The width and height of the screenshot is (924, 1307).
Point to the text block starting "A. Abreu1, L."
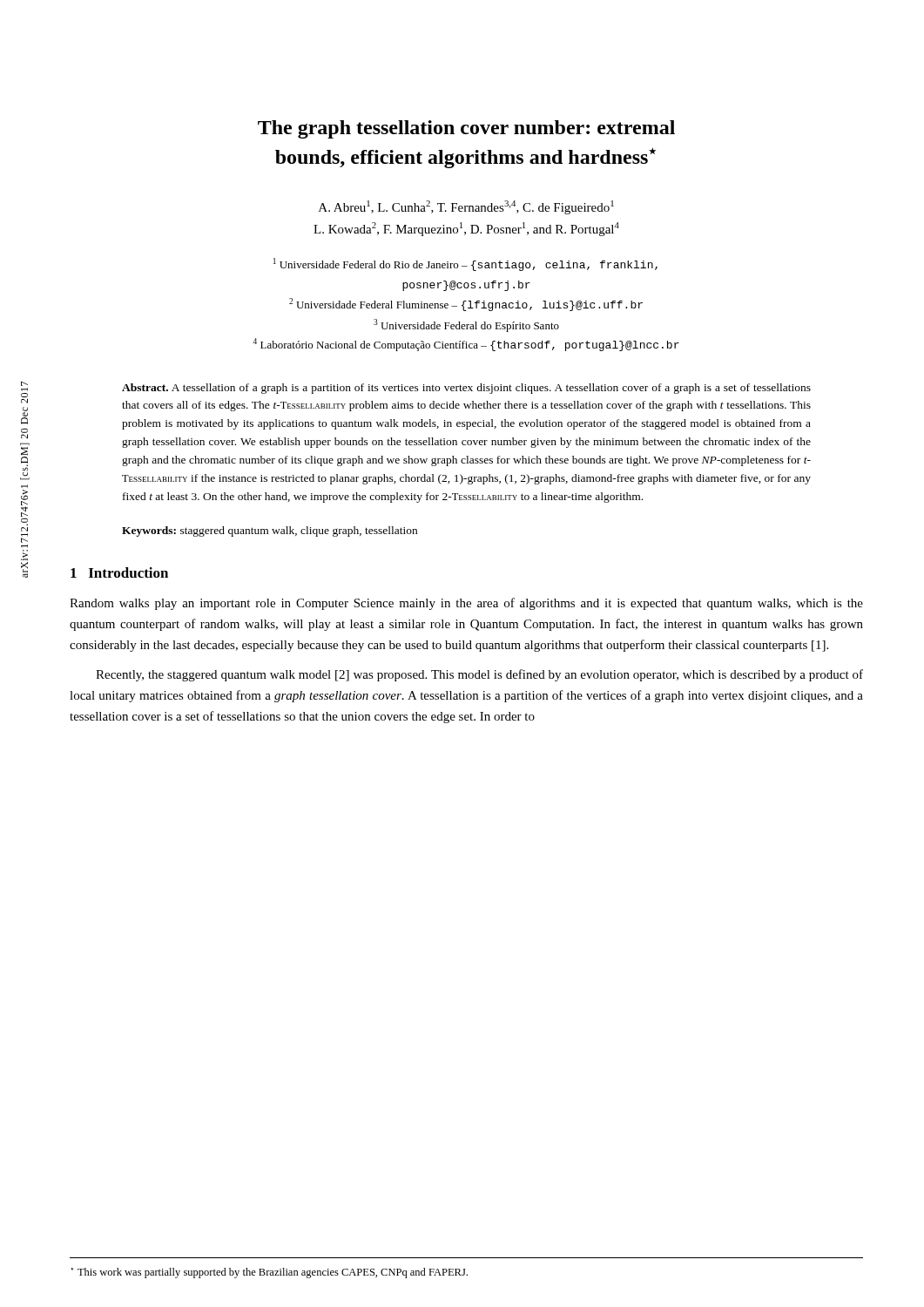pyautogui.click(x=466, y=217)
